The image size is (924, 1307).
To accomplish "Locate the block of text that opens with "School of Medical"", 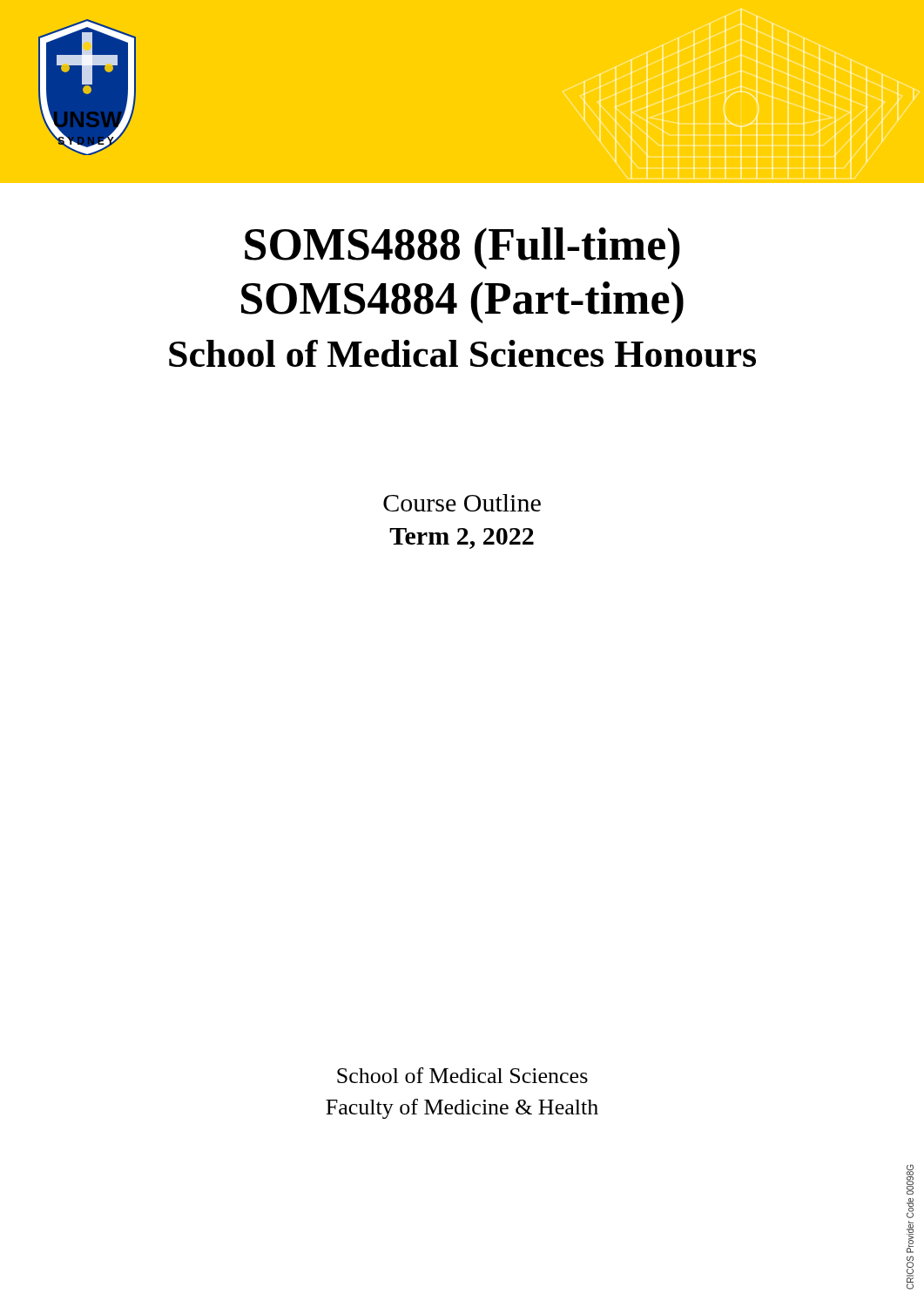I will pos(462,1092).
